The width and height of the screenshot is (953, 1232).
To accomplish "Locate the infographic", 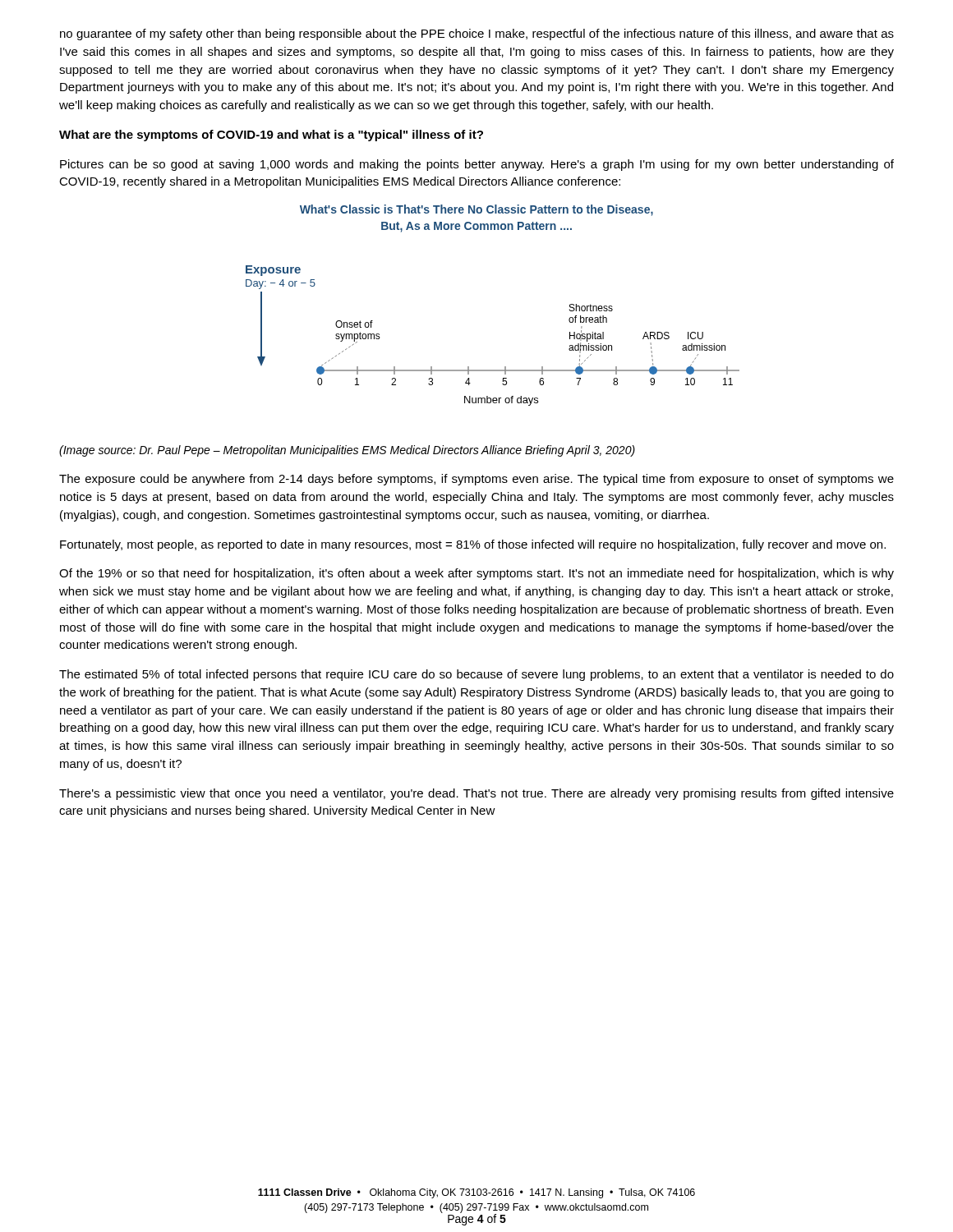I will 476,320.
